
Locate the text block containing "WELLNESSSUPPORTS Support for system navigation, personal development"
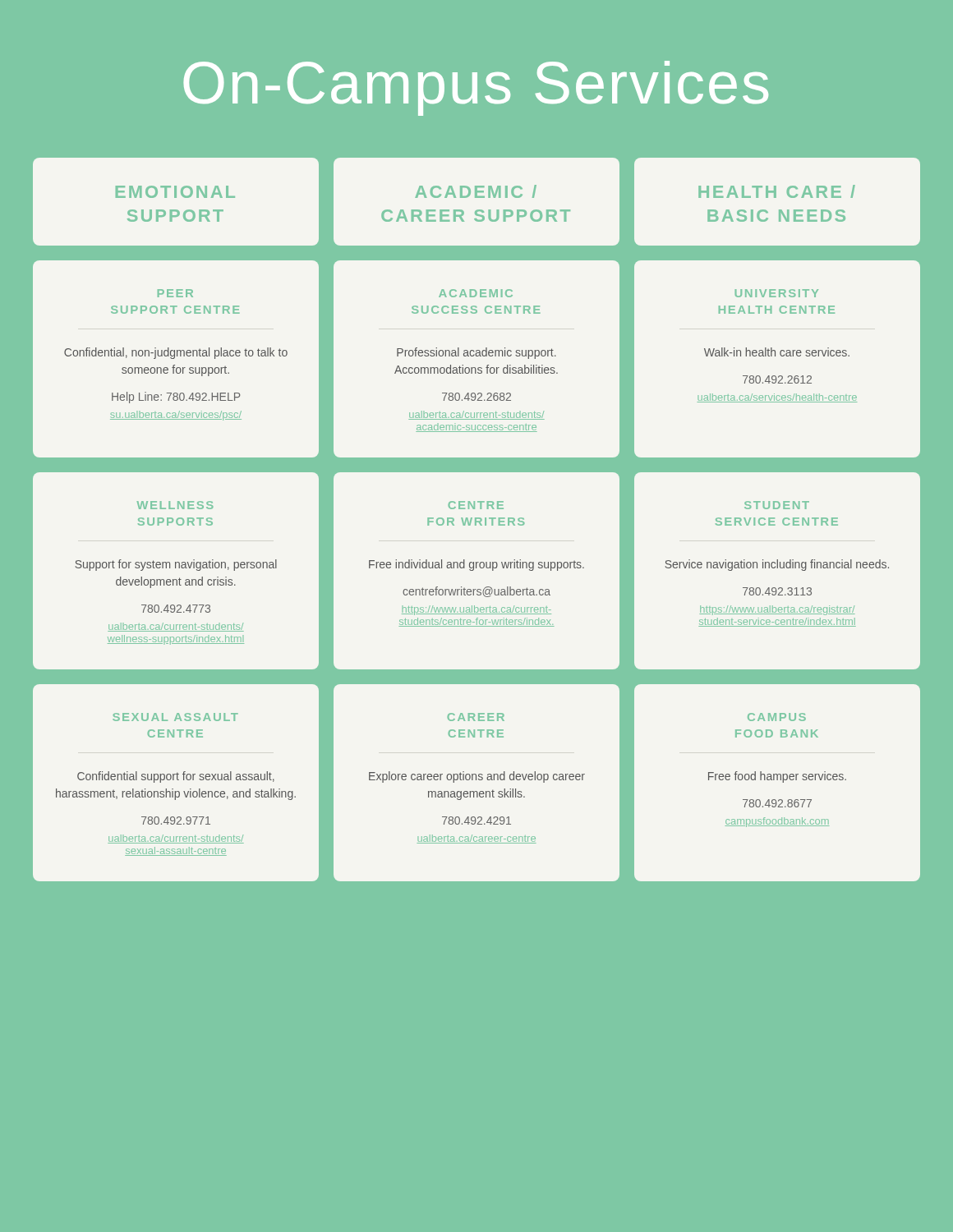point(176,571)
